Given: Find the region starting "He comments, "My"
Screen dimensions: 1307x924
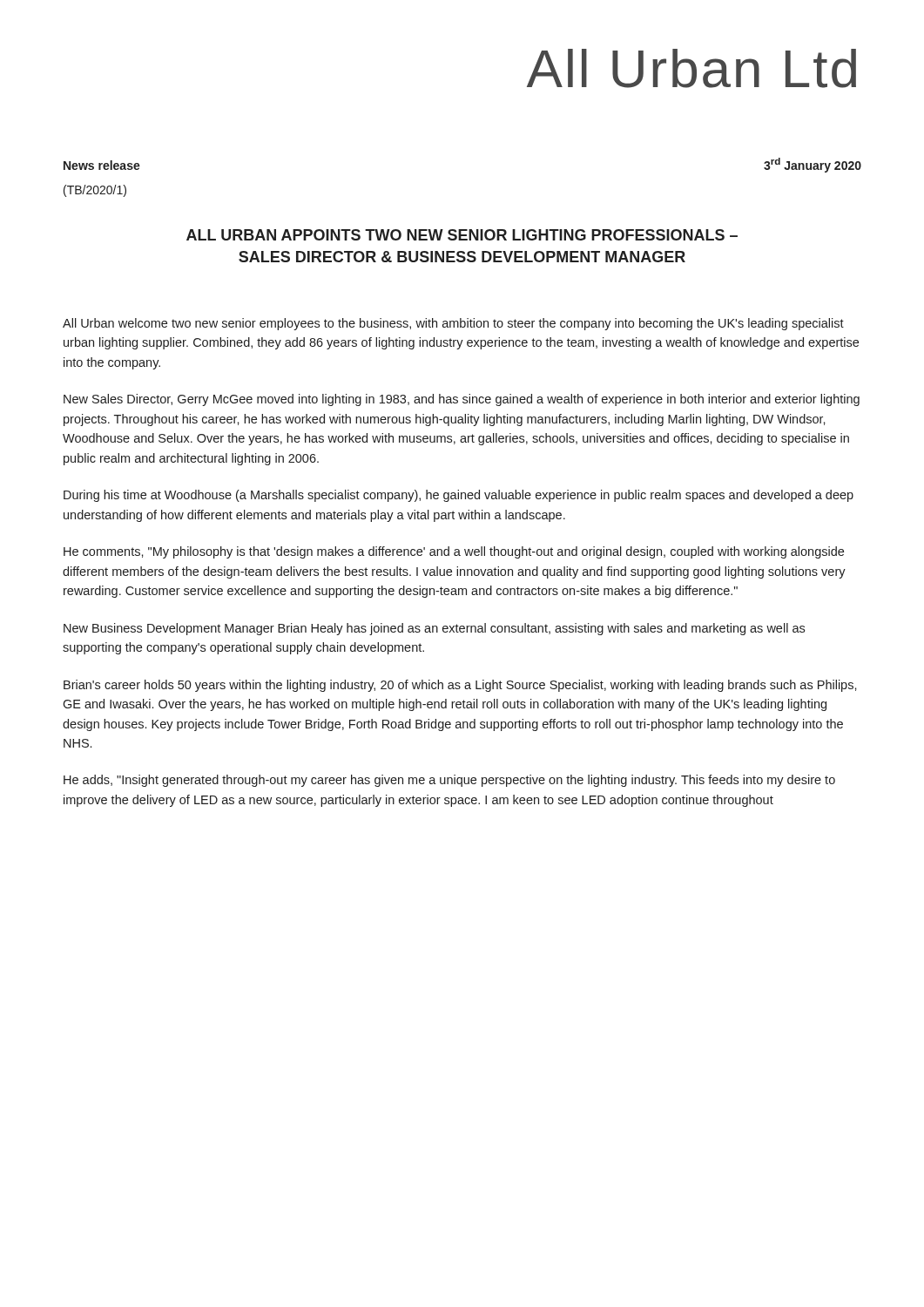Looking at the screenshot, I should click(x=454, y=571).
